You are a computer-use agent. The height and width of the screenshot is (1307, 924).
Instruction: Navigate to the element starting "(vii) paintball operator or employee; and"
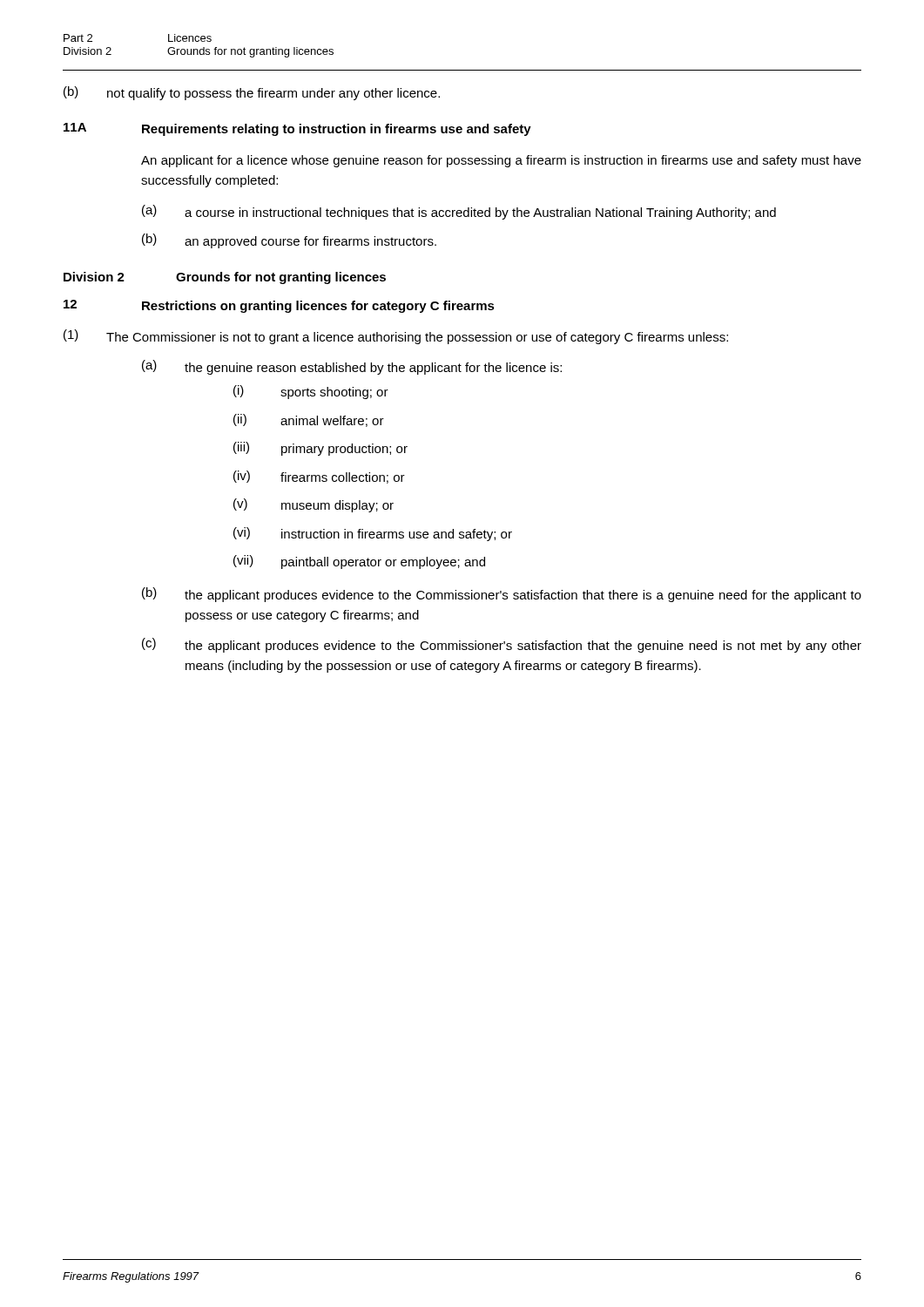tap(359, 562)
